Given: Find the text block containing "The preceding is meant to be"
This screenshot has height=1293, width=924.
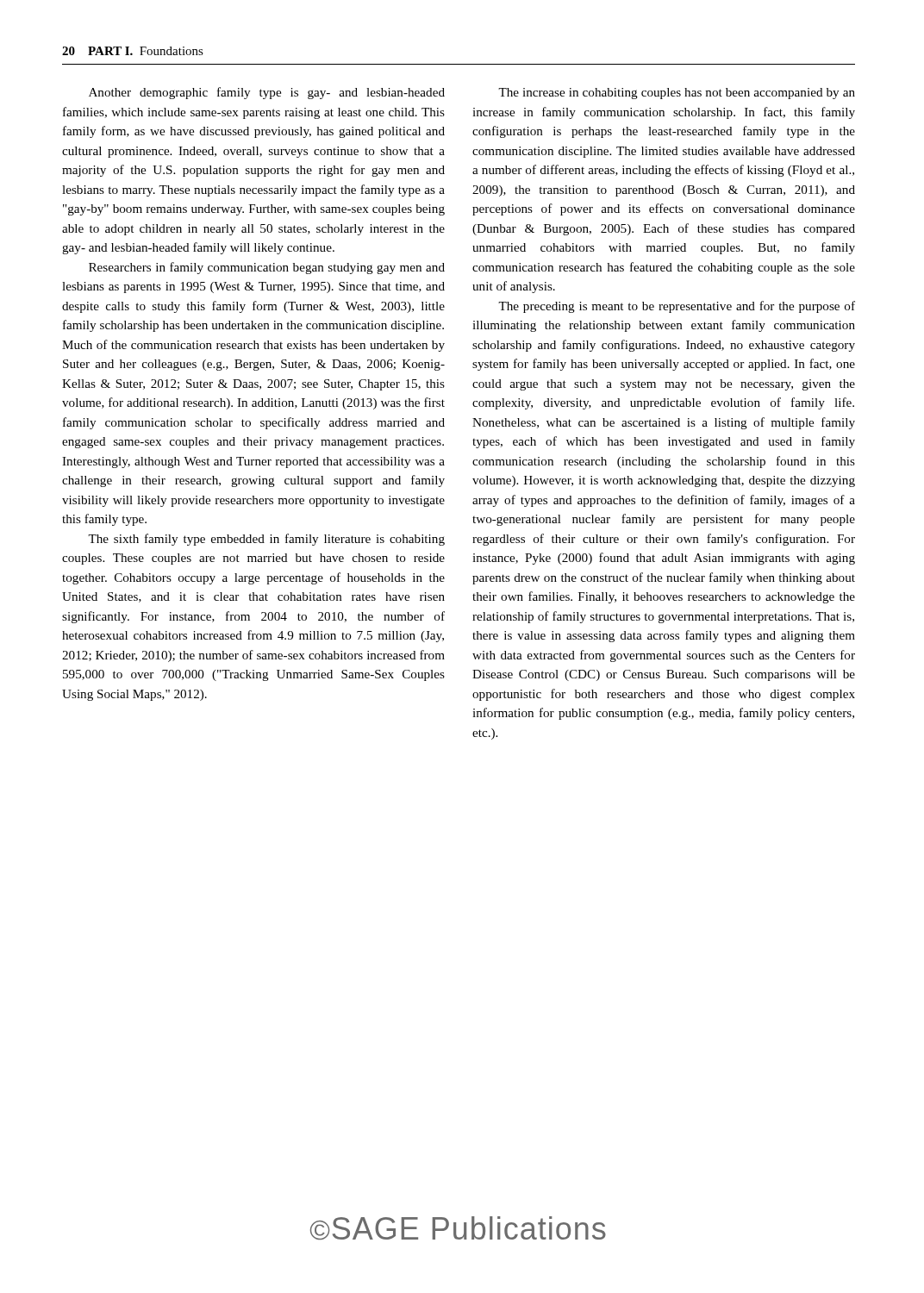Looking at the screenshot, I should [664, 519].
